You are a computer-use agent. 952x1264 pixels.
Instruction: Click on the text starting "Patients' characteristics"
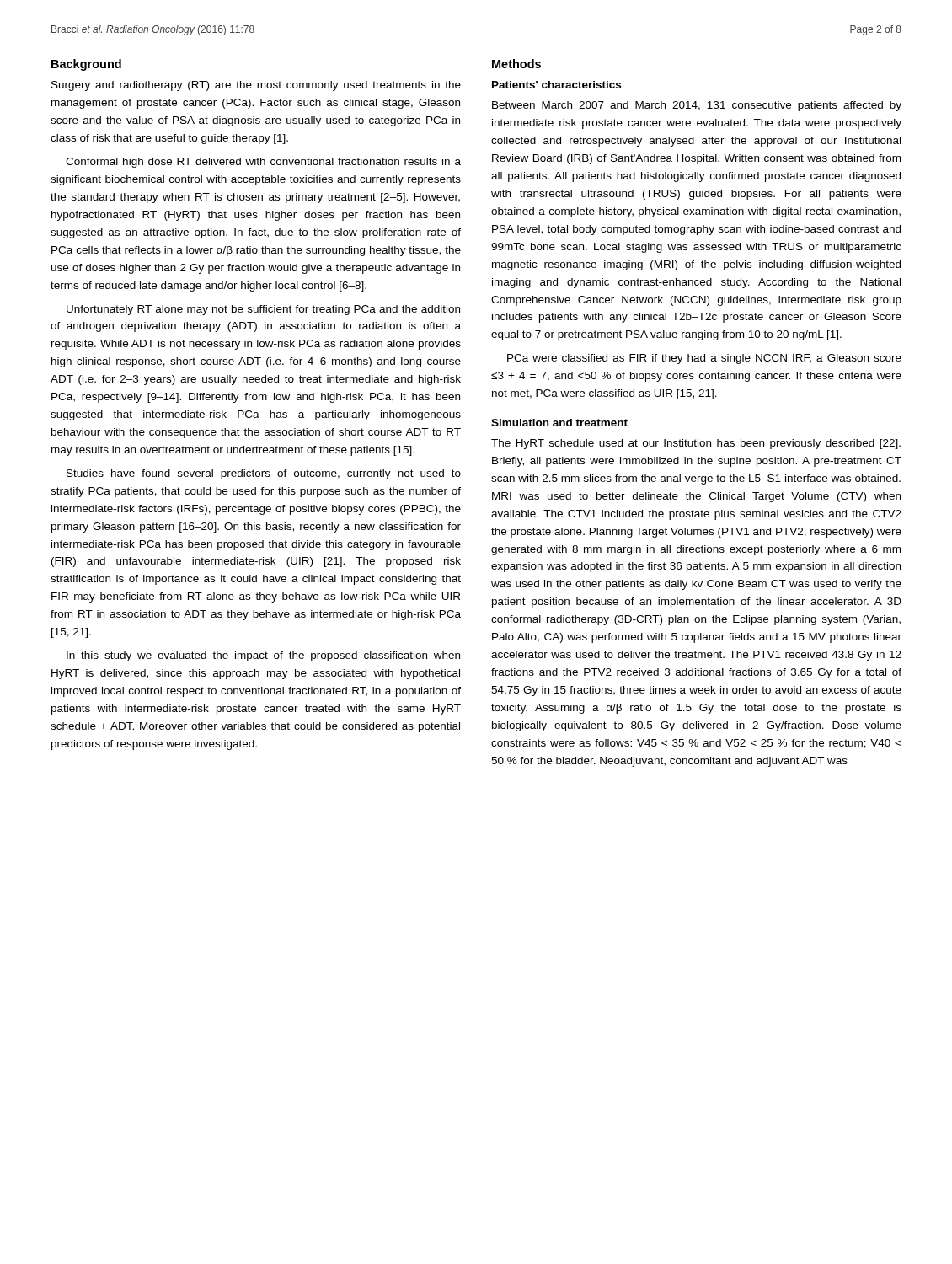point(556,85)
